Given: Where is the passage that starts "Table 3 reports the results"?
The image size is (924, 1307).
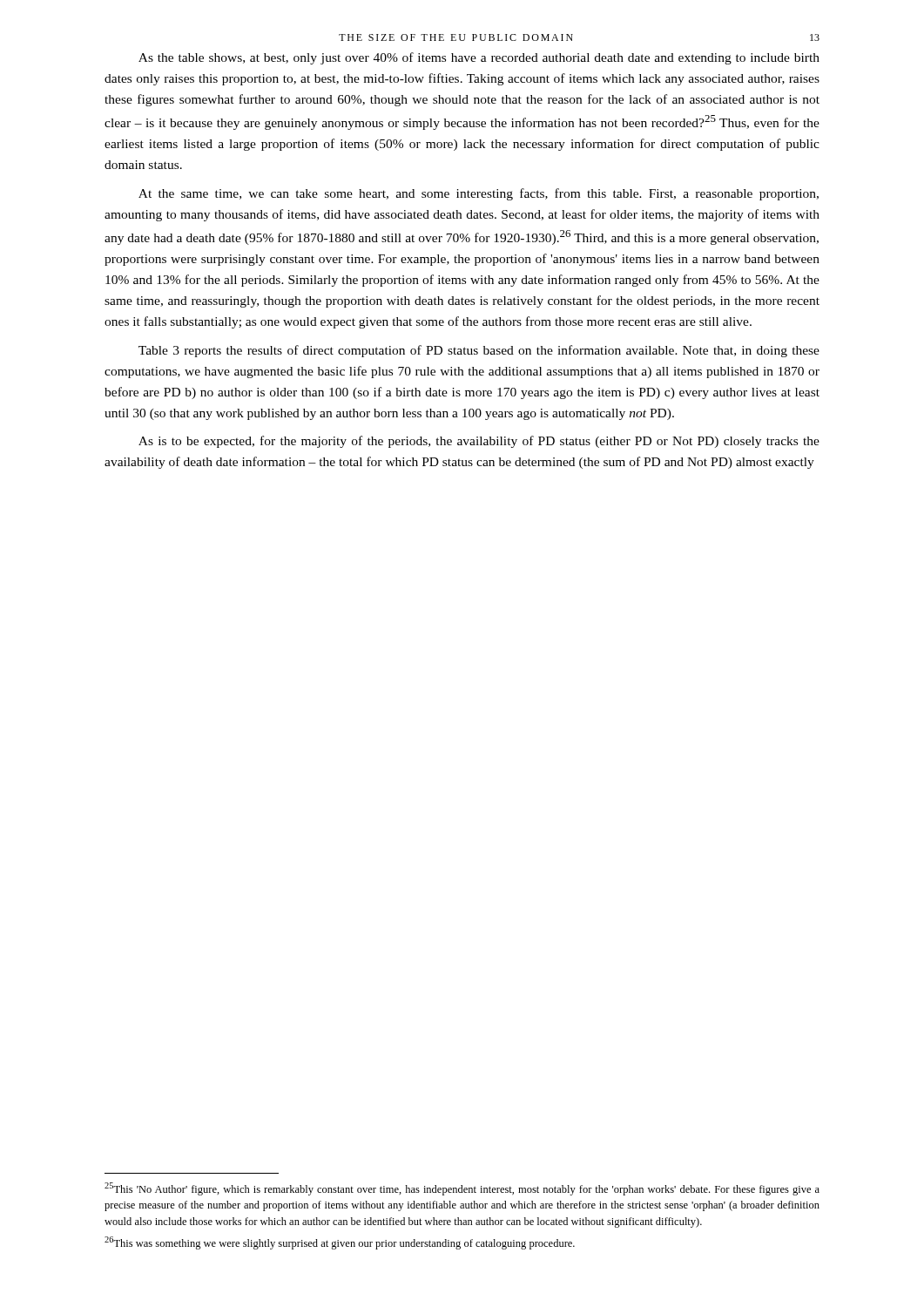Looking at the screenshot, I should click(x=462, y=381).
